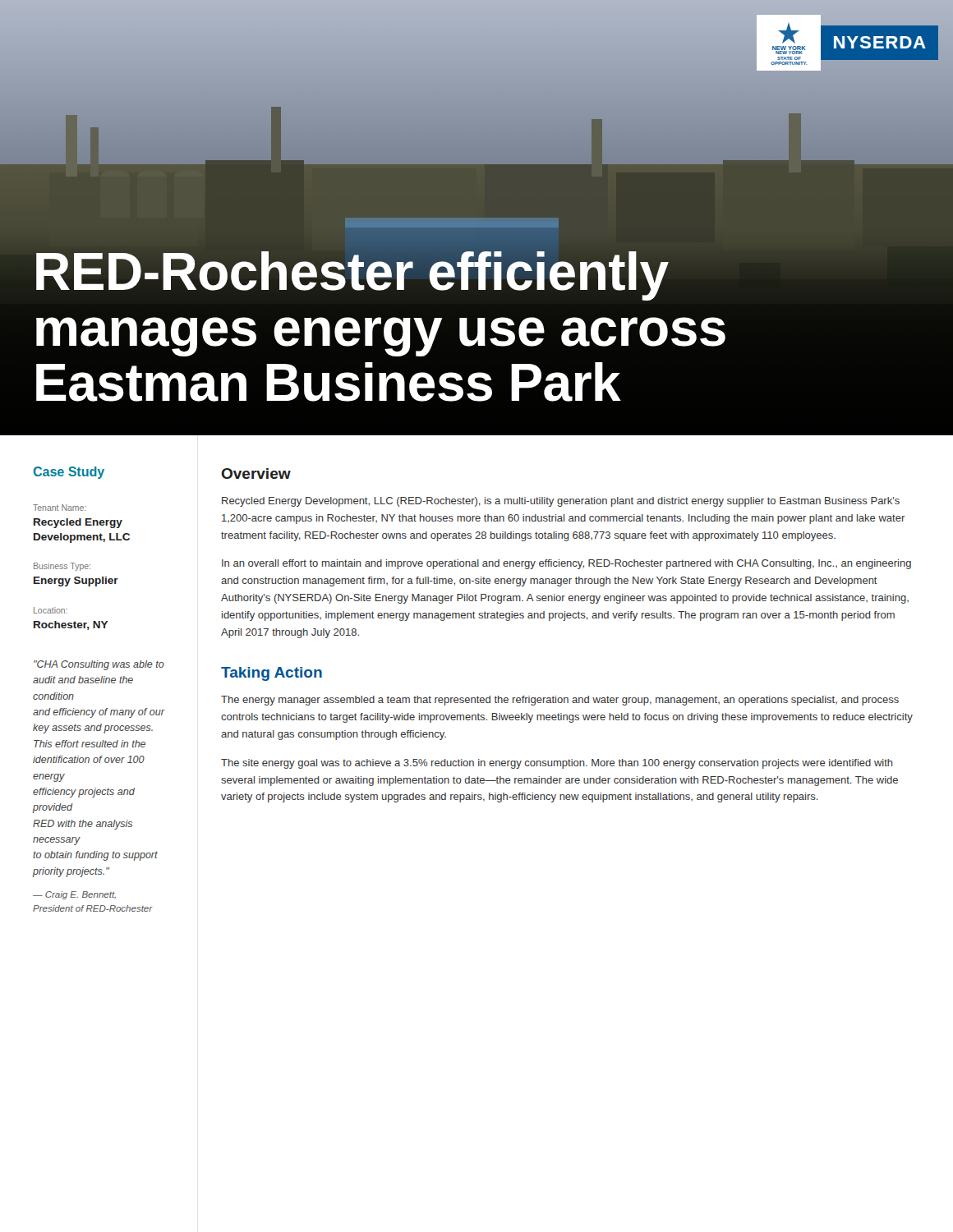
Task: Select the block starting "The site energy goal"
Action: coord(560,779)
